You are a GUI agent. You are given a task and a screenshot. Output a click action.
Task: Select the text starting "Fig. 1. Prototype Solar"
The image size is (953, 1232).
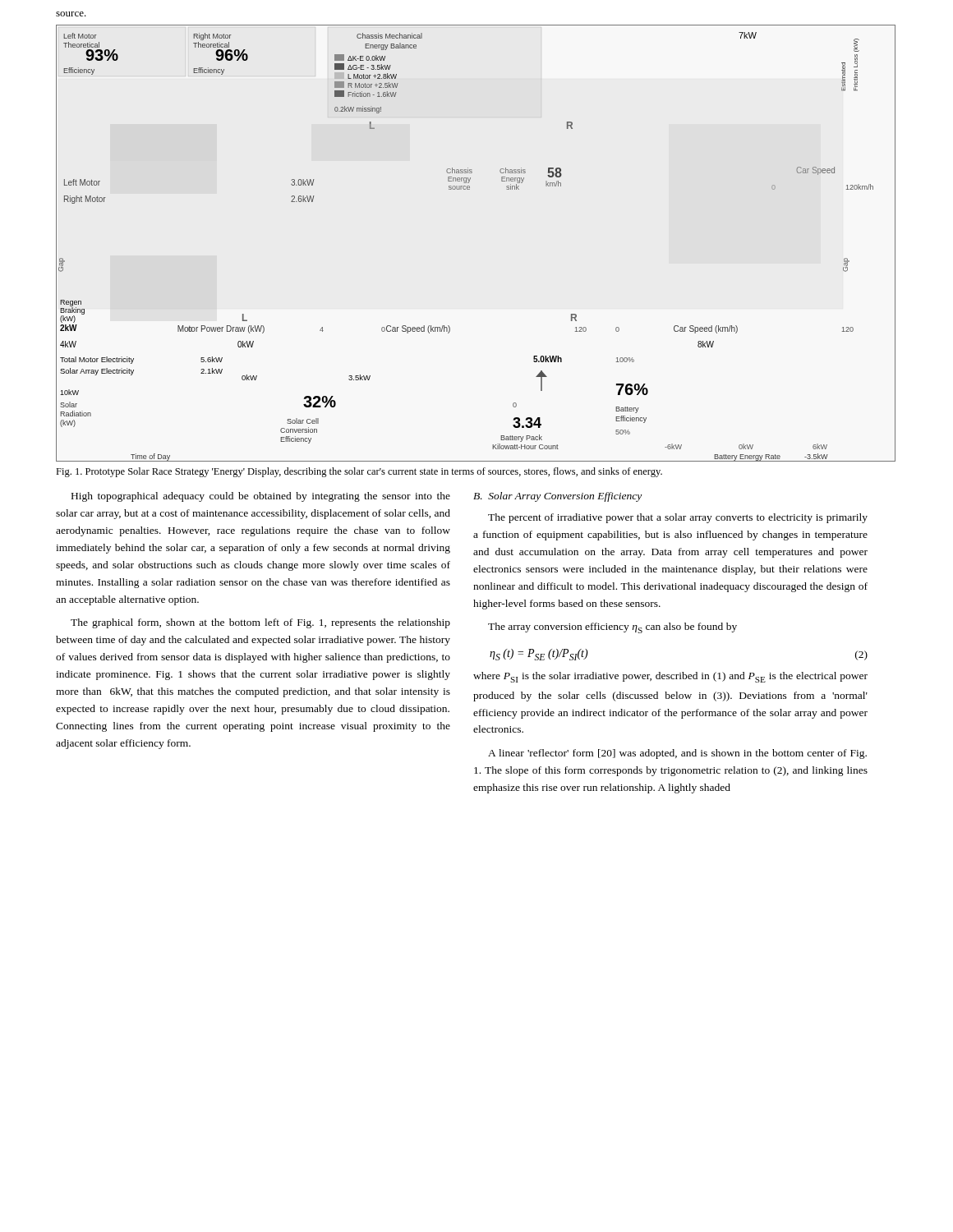click(359, 471)
